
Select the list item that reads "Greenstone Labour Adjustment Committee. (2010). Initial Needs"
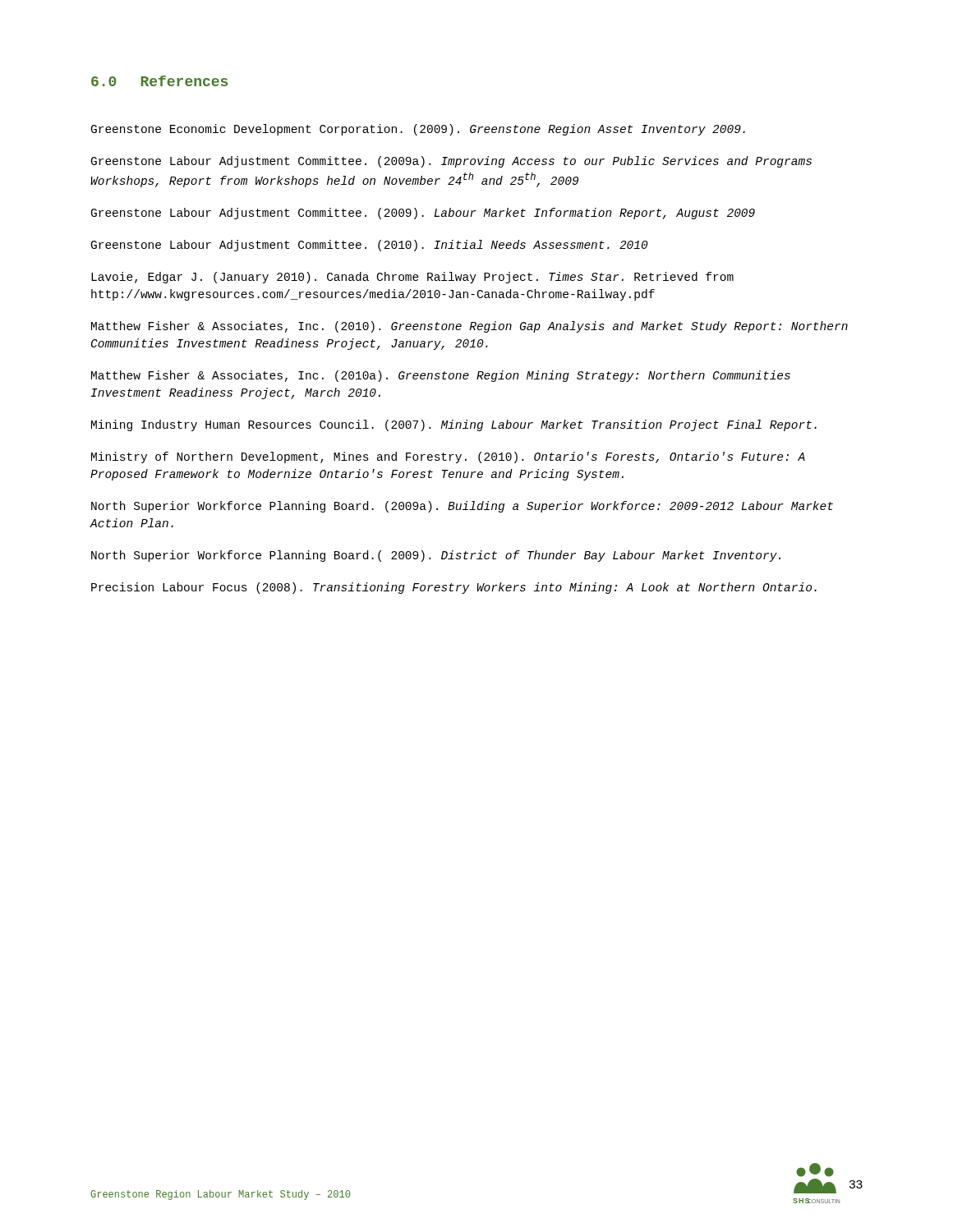[369, 245]
